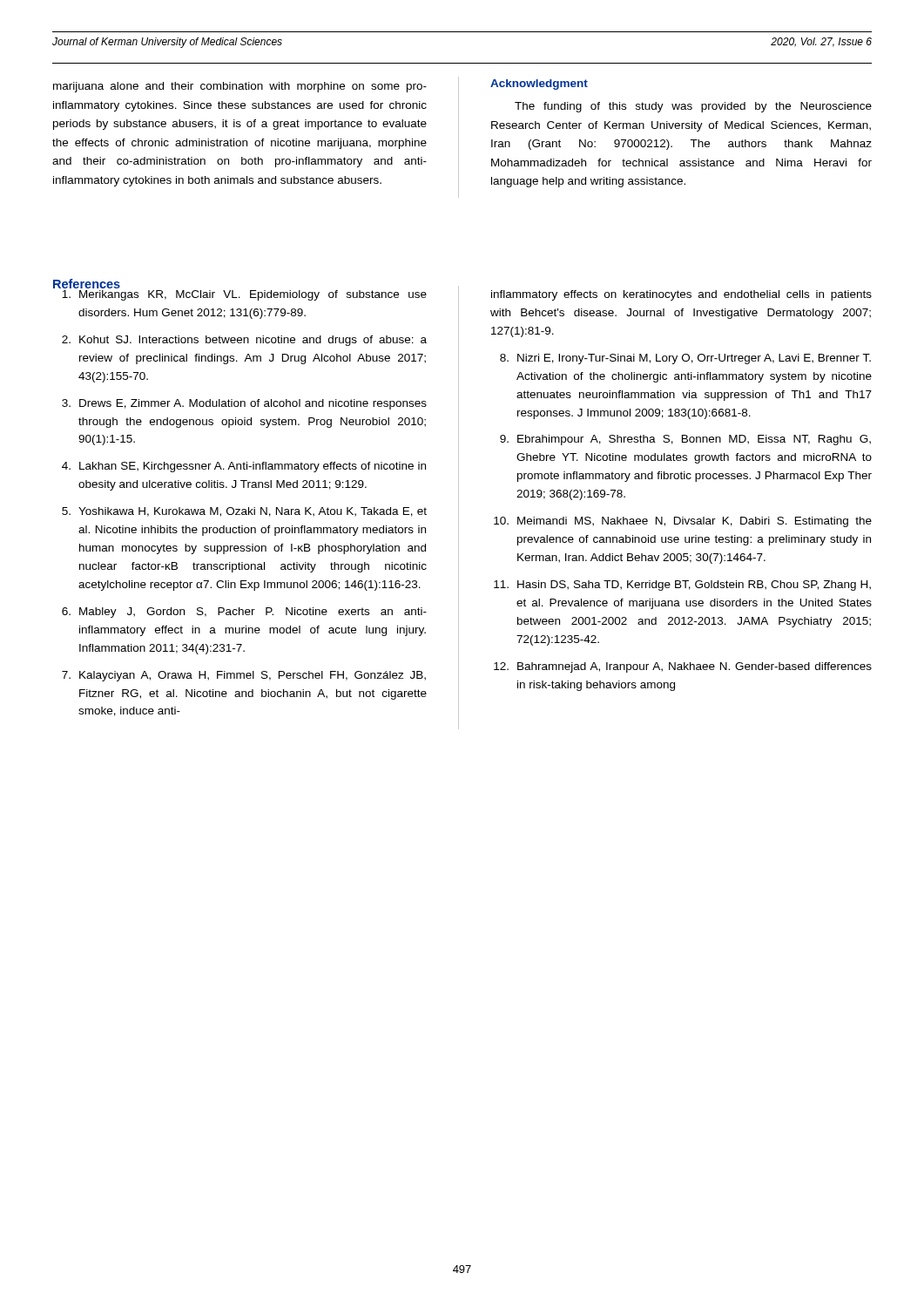
Task: Locate the block of text that opens with "6. Mabley J, Gordon S,"
Action: click(240, 630)
